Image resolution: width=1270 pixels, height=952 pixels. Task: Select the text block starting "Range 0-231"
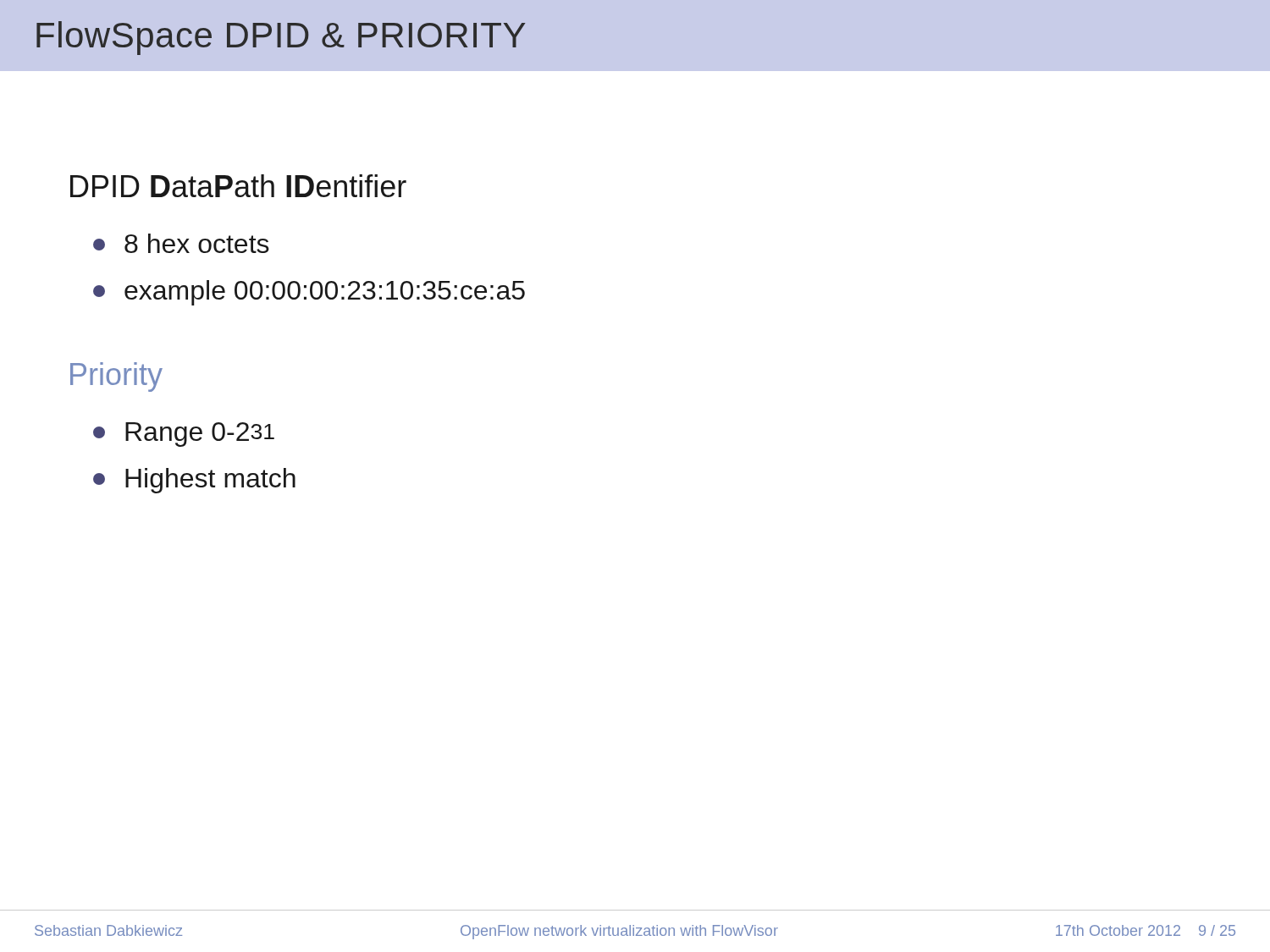click(x=184, y=432)
